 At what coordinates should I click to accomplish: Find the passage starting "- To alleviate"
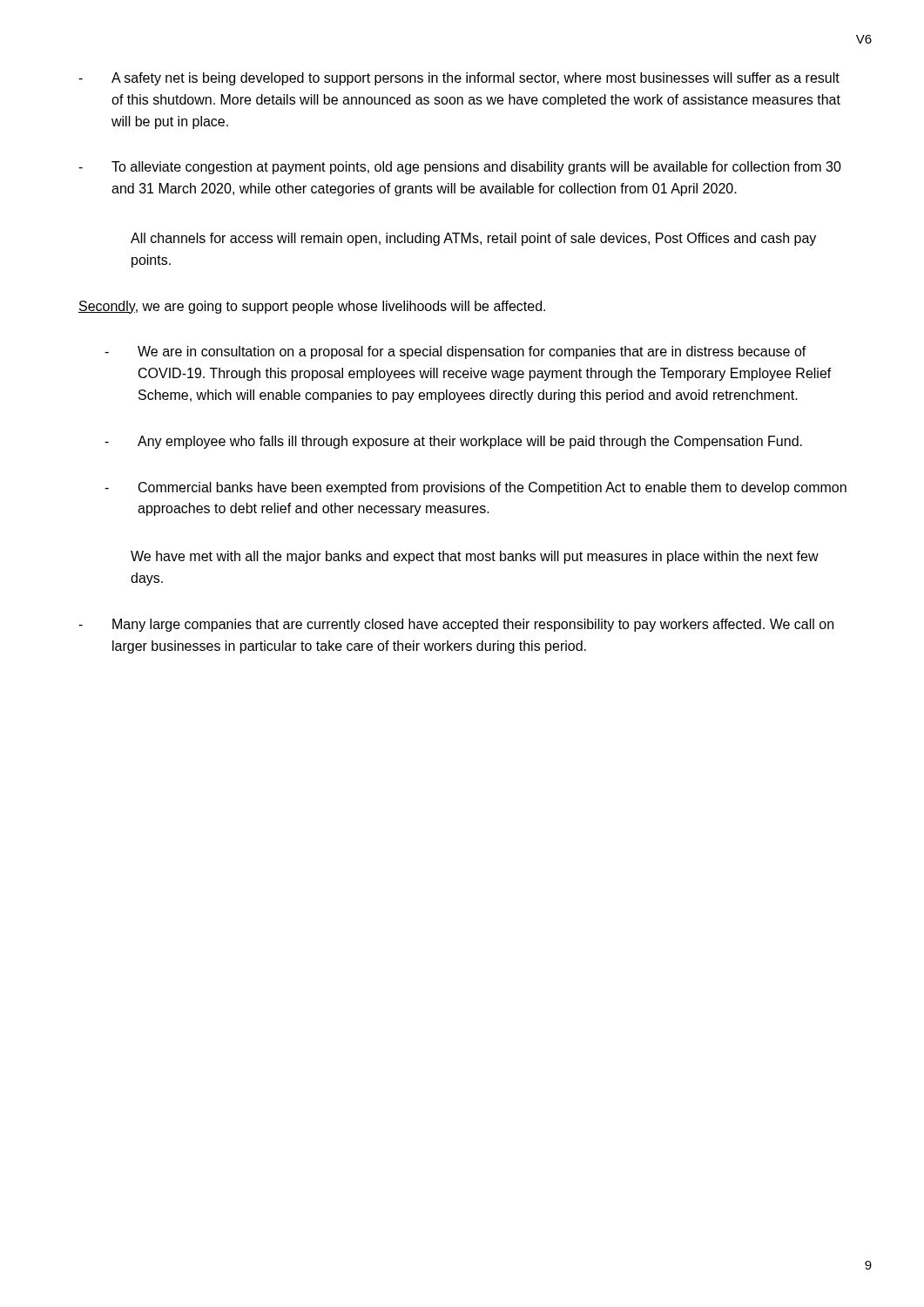pyautogui.click(x=466, y=179)
